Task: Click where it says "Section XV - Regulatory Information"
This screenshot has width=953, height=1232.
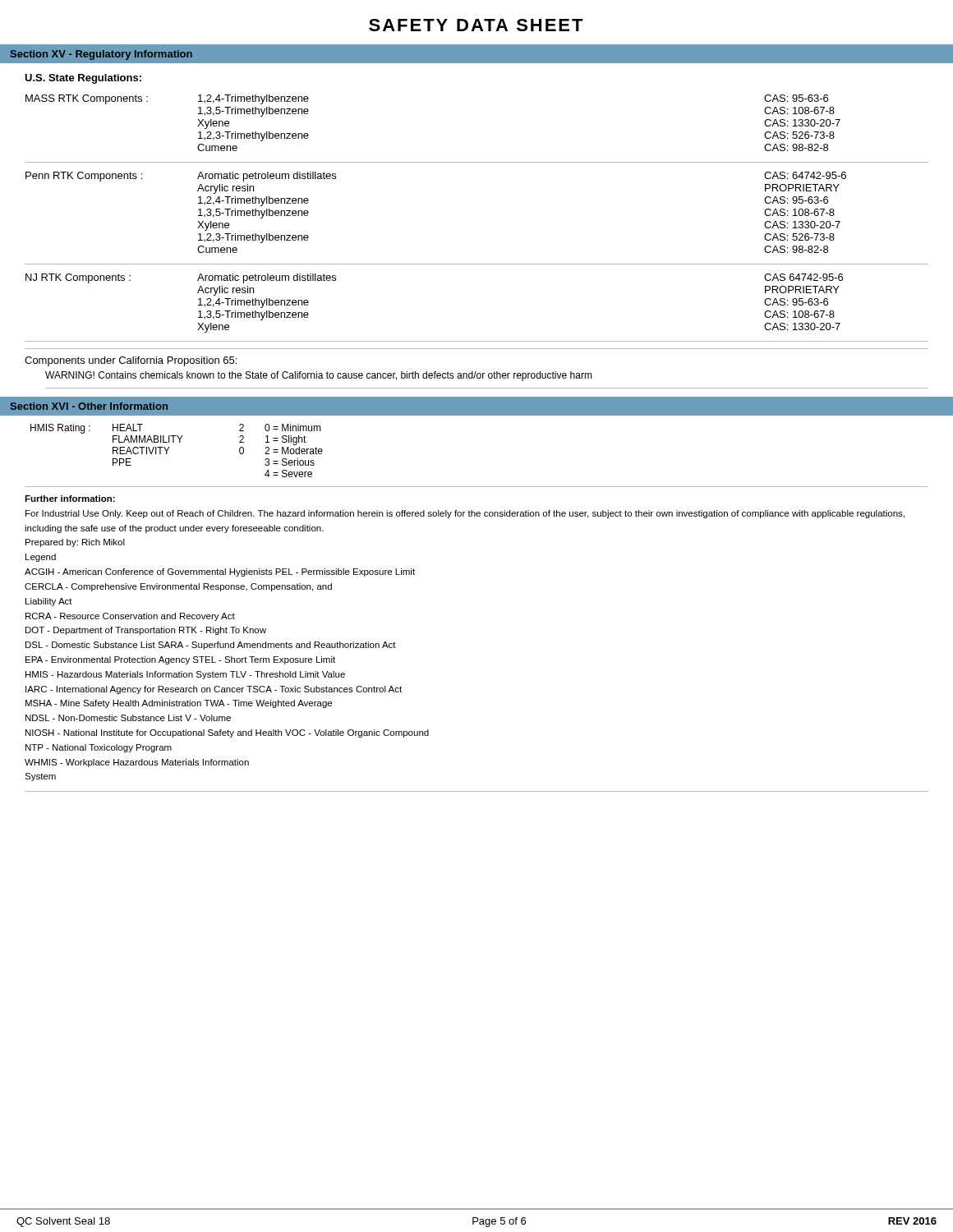Action: pyautogui.click(x=101, y=54)
